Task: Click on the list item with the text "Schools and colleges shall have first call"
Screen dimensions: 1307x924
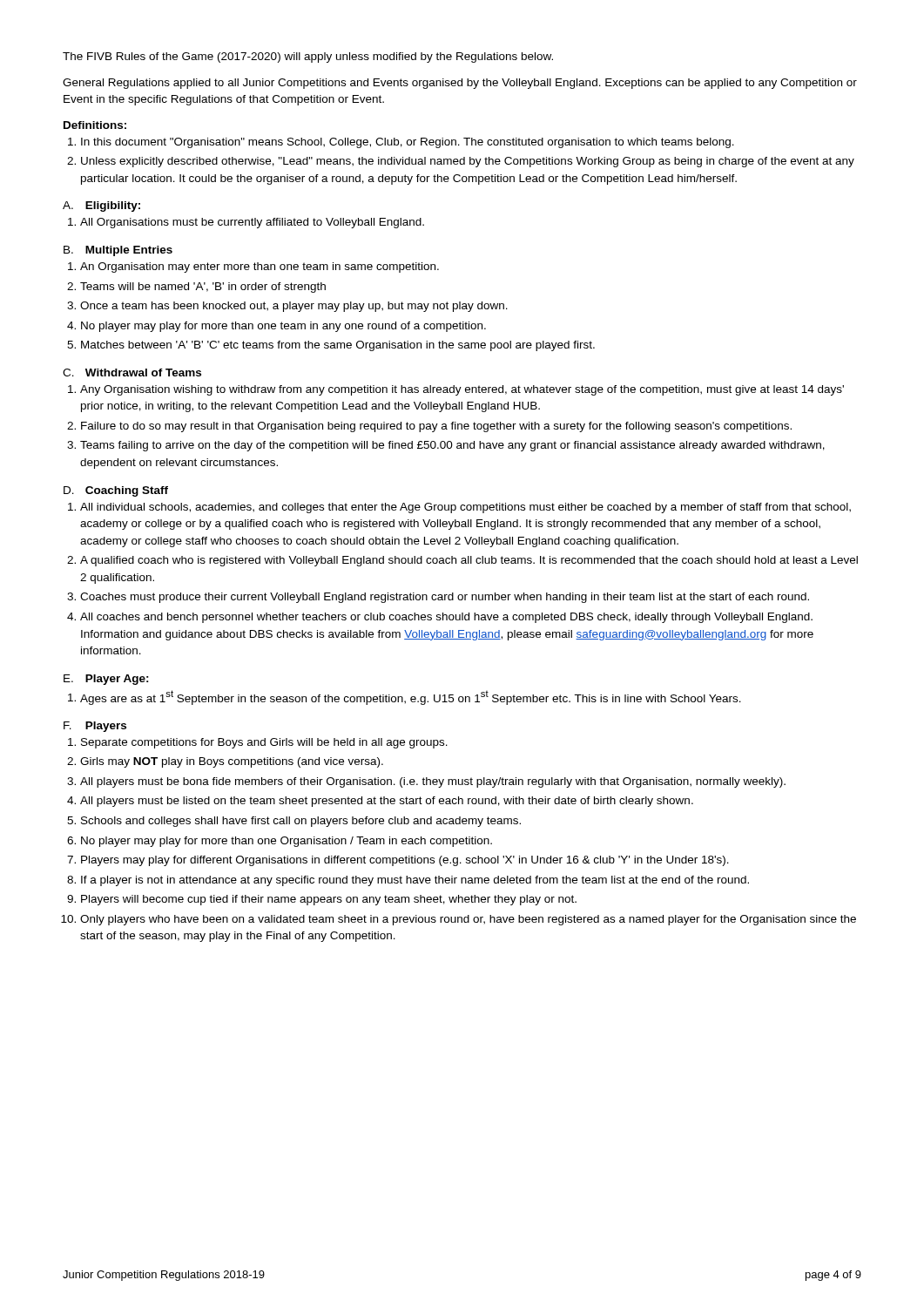Action: pyautogui.click(x=301, y=820)
